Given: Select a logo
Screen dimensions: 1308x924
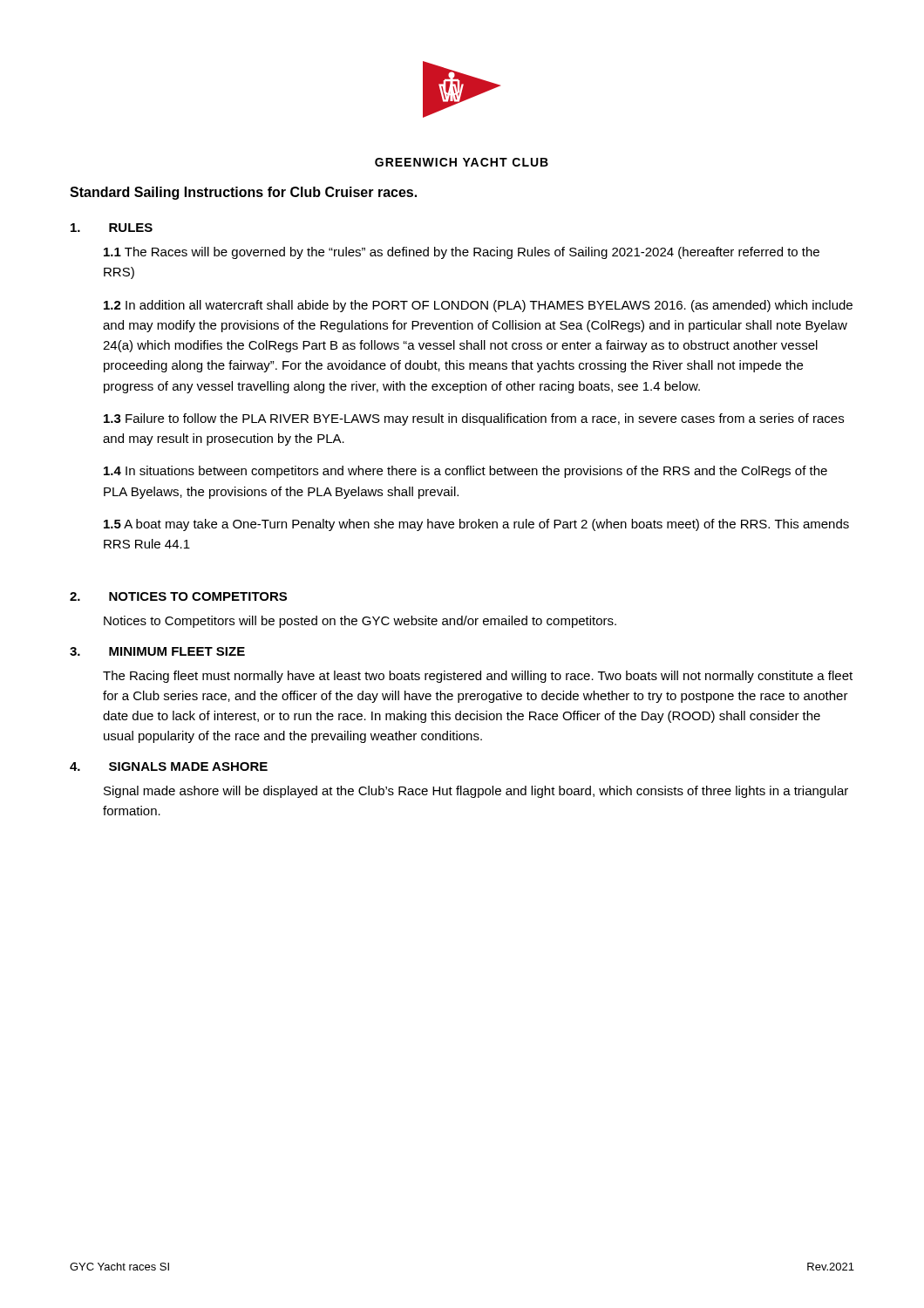Looking at the screenshot, I should click(462, 111).
